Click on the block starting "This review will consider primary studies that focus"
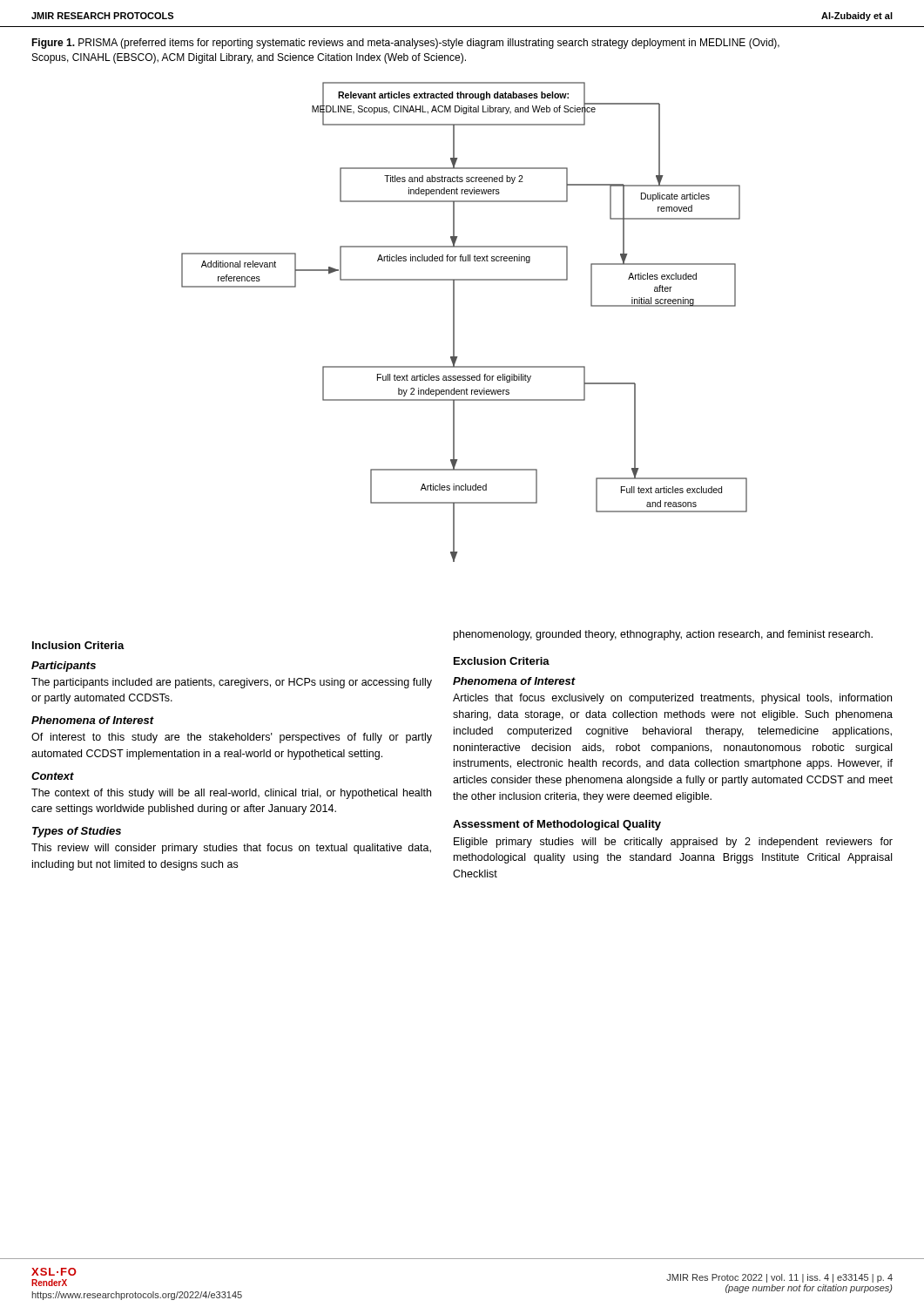 232,856
